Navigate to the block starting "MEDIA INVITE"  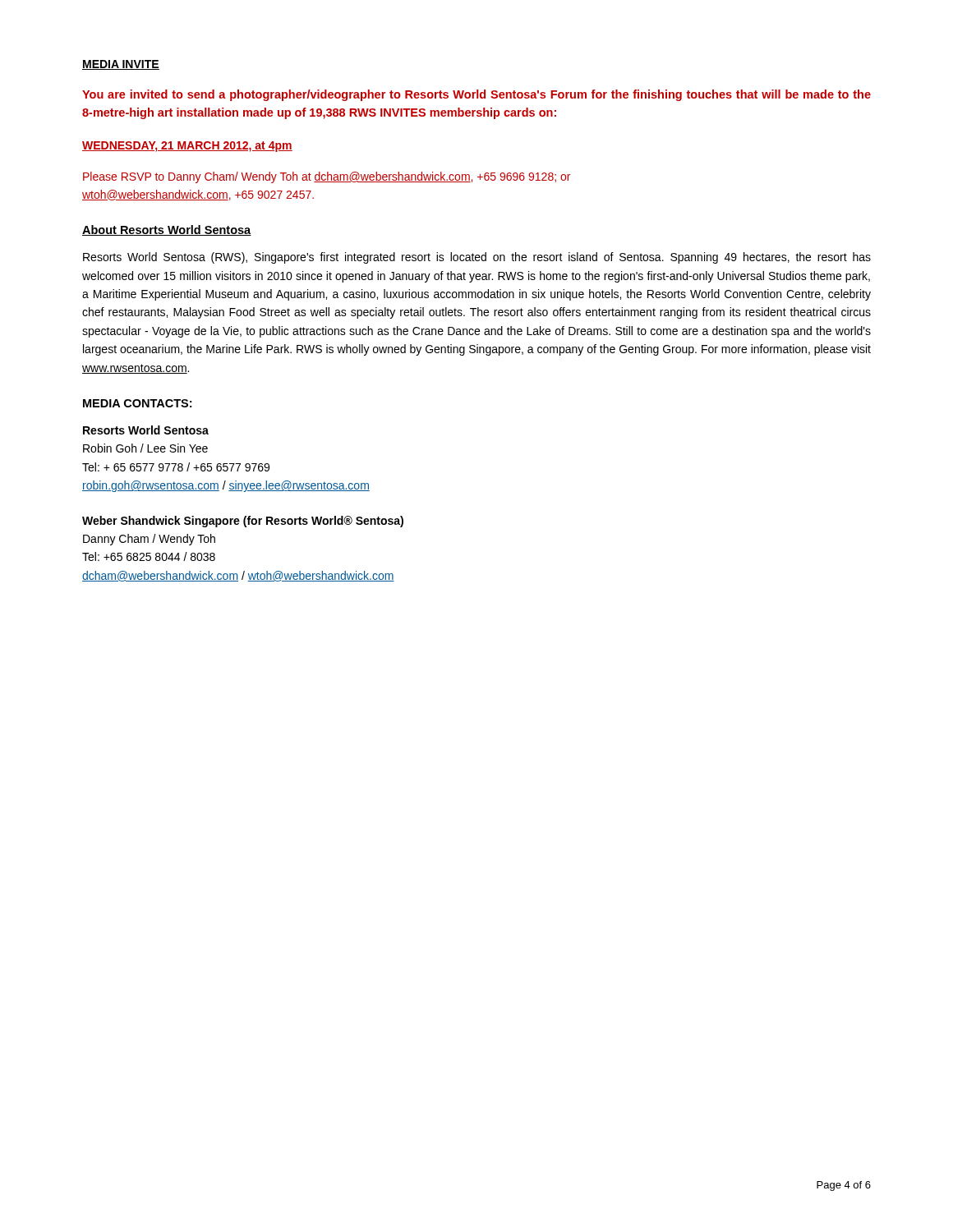click(x=121, y=64)
